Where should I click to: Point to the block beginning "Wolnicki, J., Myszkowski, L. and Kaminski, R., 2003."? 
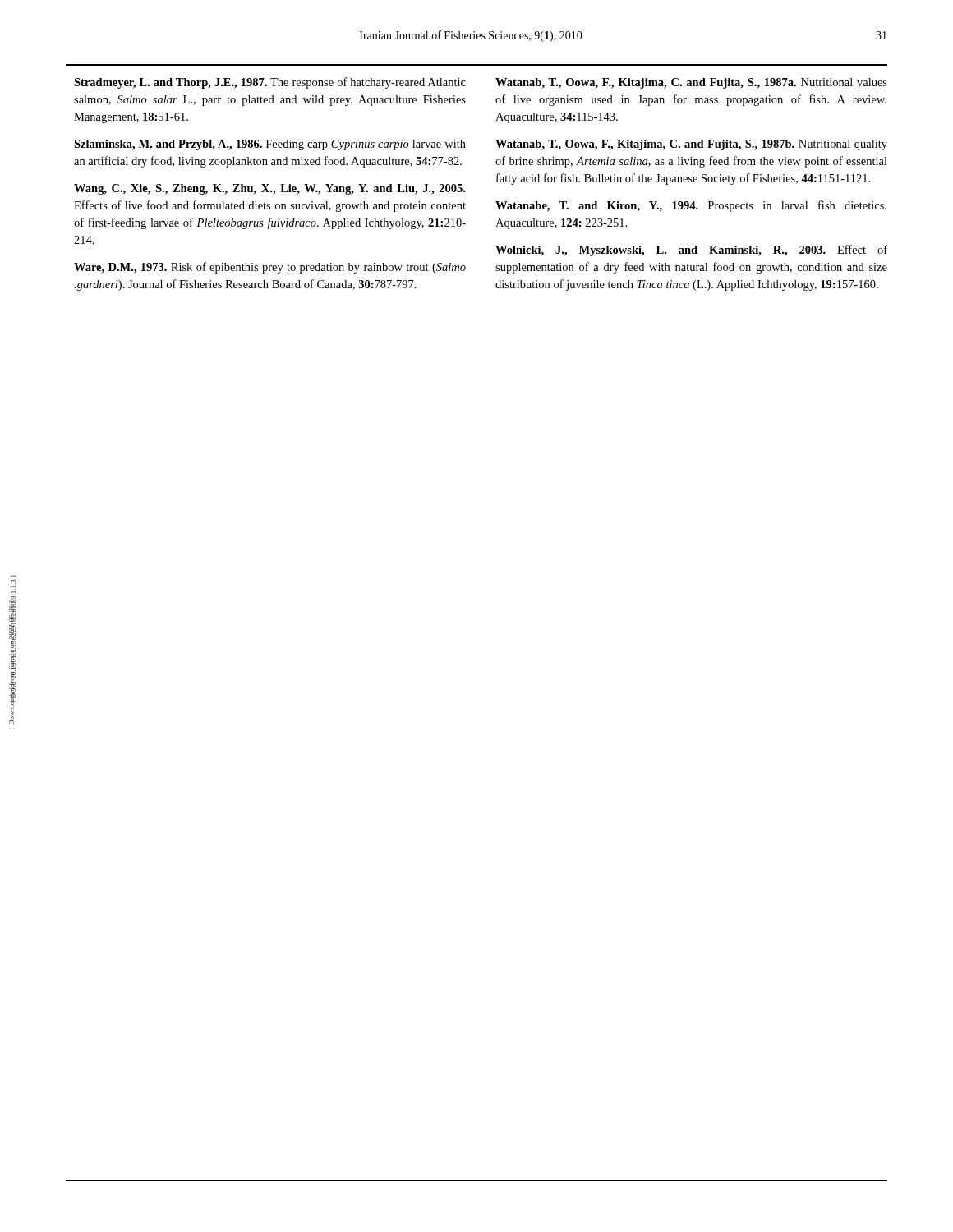click(x=691, y=267)
